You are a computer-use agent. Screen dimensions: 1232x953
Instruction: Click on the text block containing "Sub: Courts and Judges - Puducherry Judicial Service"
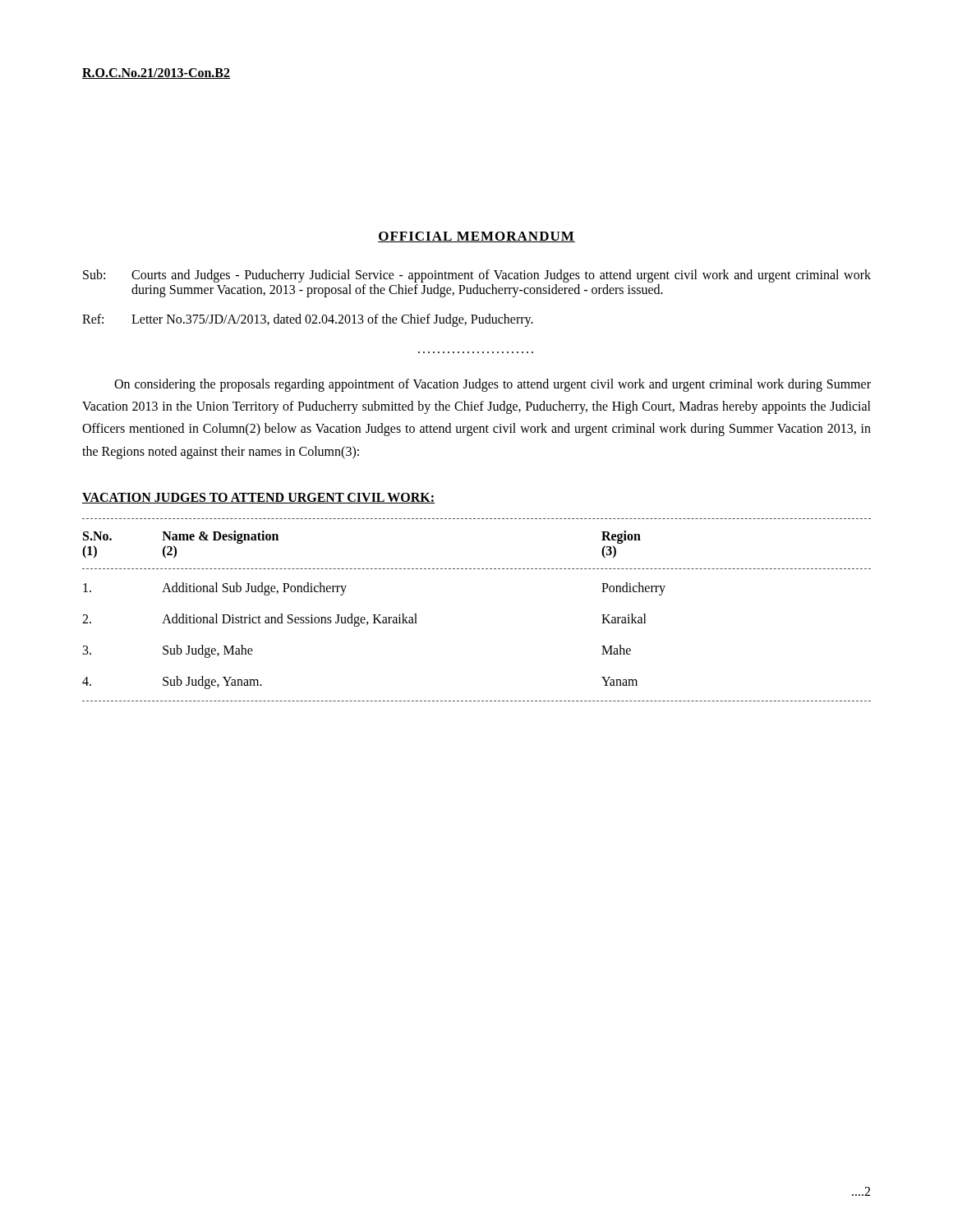[476, 282]
